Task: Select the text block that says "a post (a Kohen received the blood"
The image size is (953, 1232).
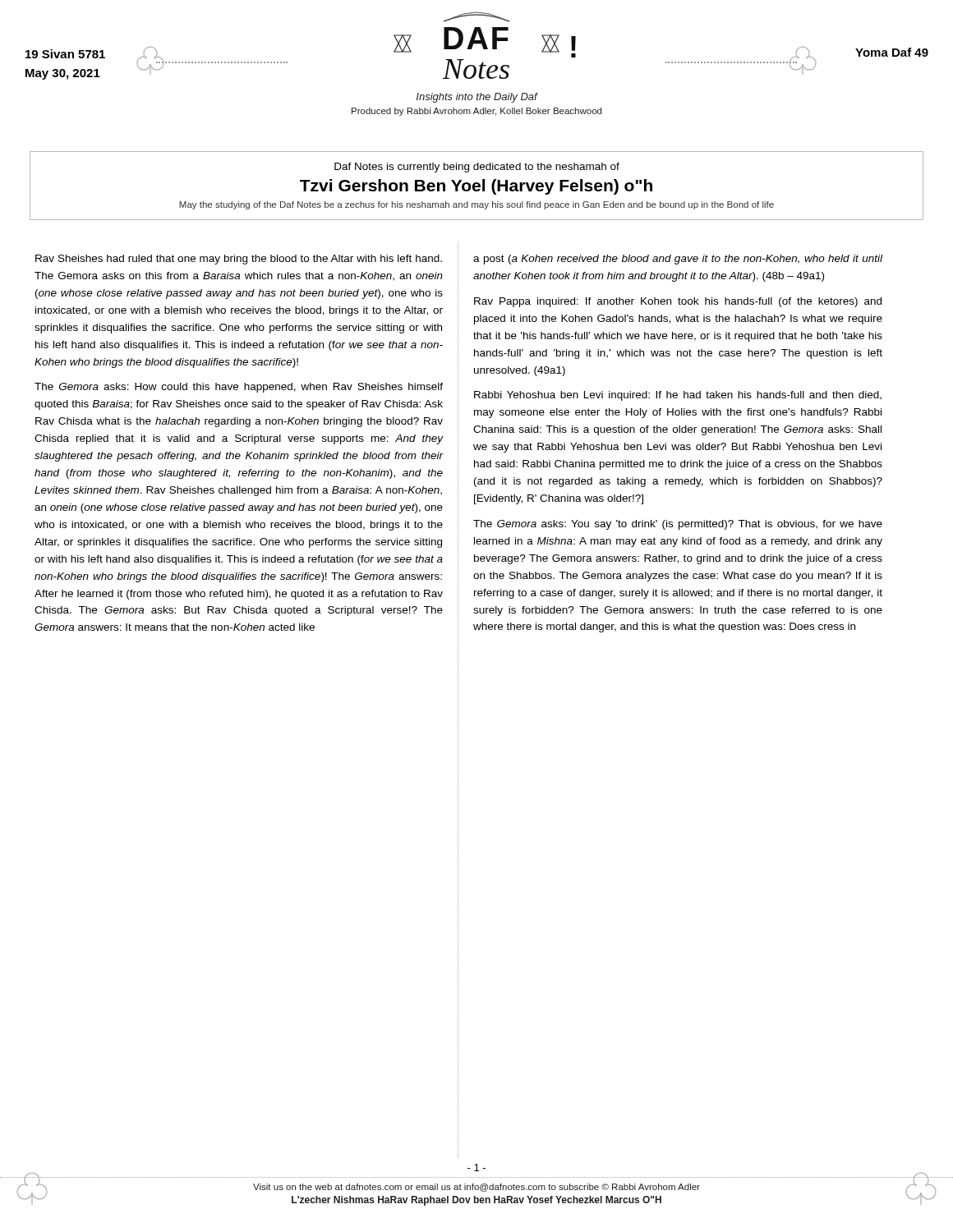Action: [x=678, y=443]
